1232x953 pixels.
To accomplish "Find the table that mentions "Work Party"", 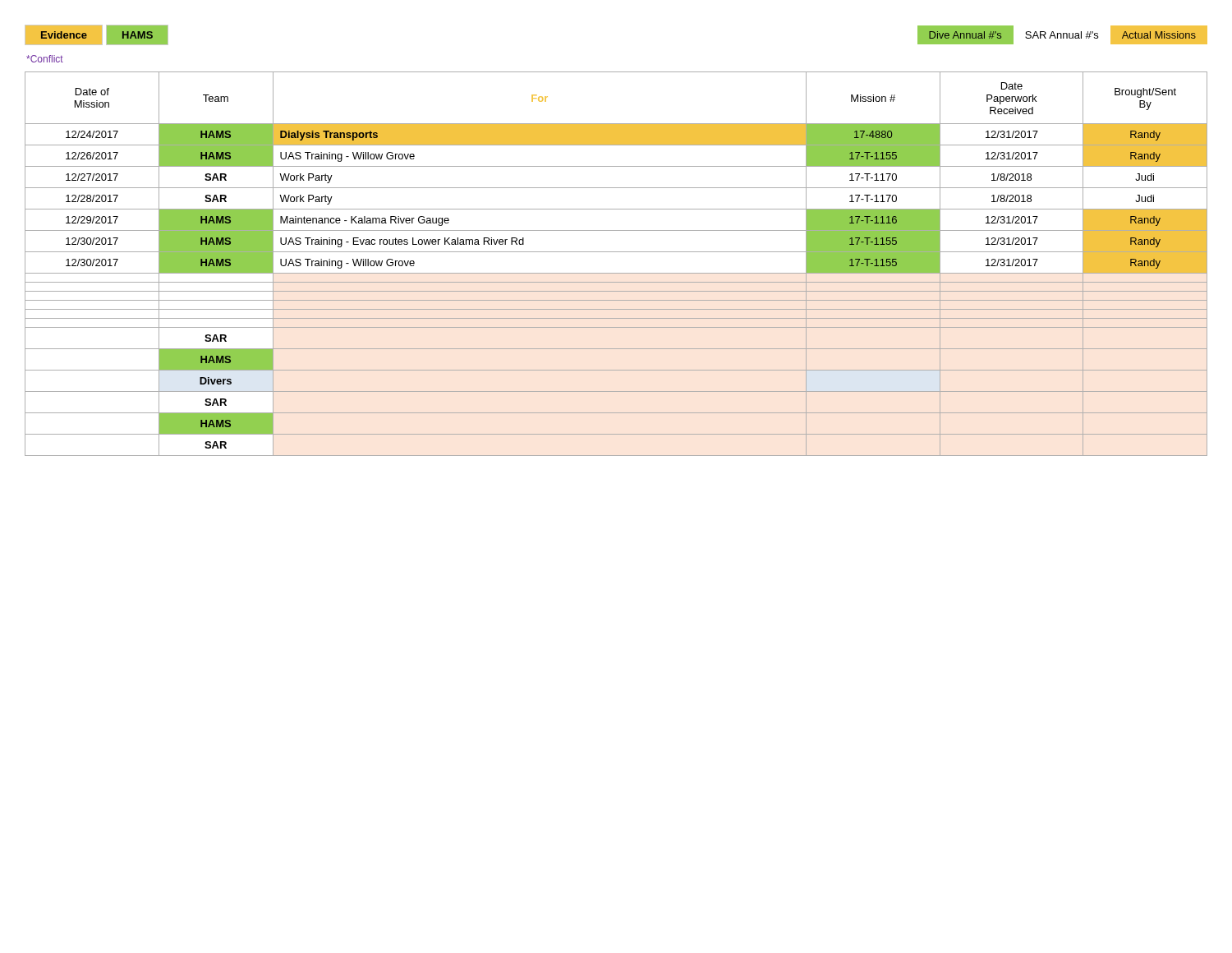I will pos(616,264).
